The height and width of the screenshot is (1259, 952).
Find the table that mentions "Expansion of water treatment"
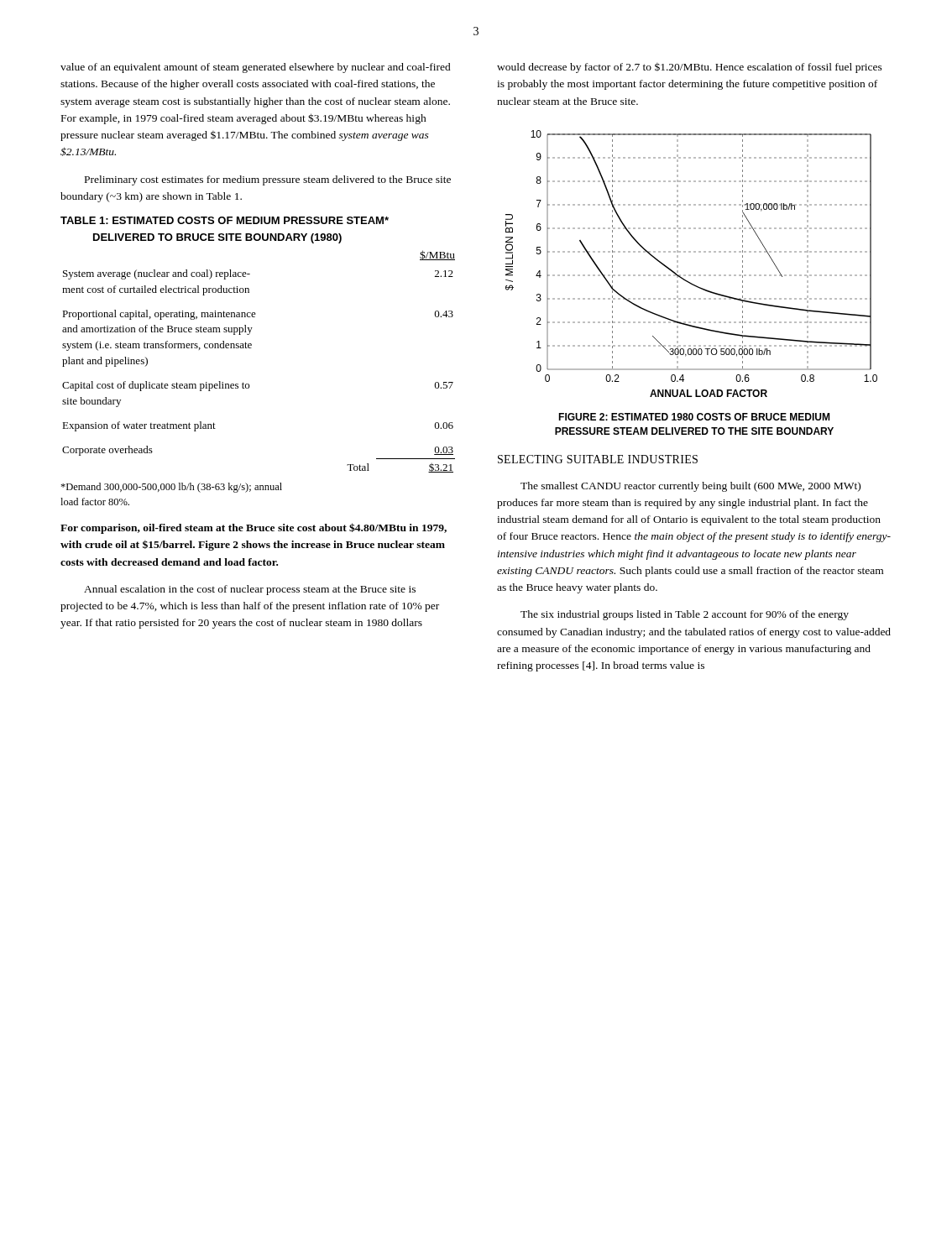point(258,361)
